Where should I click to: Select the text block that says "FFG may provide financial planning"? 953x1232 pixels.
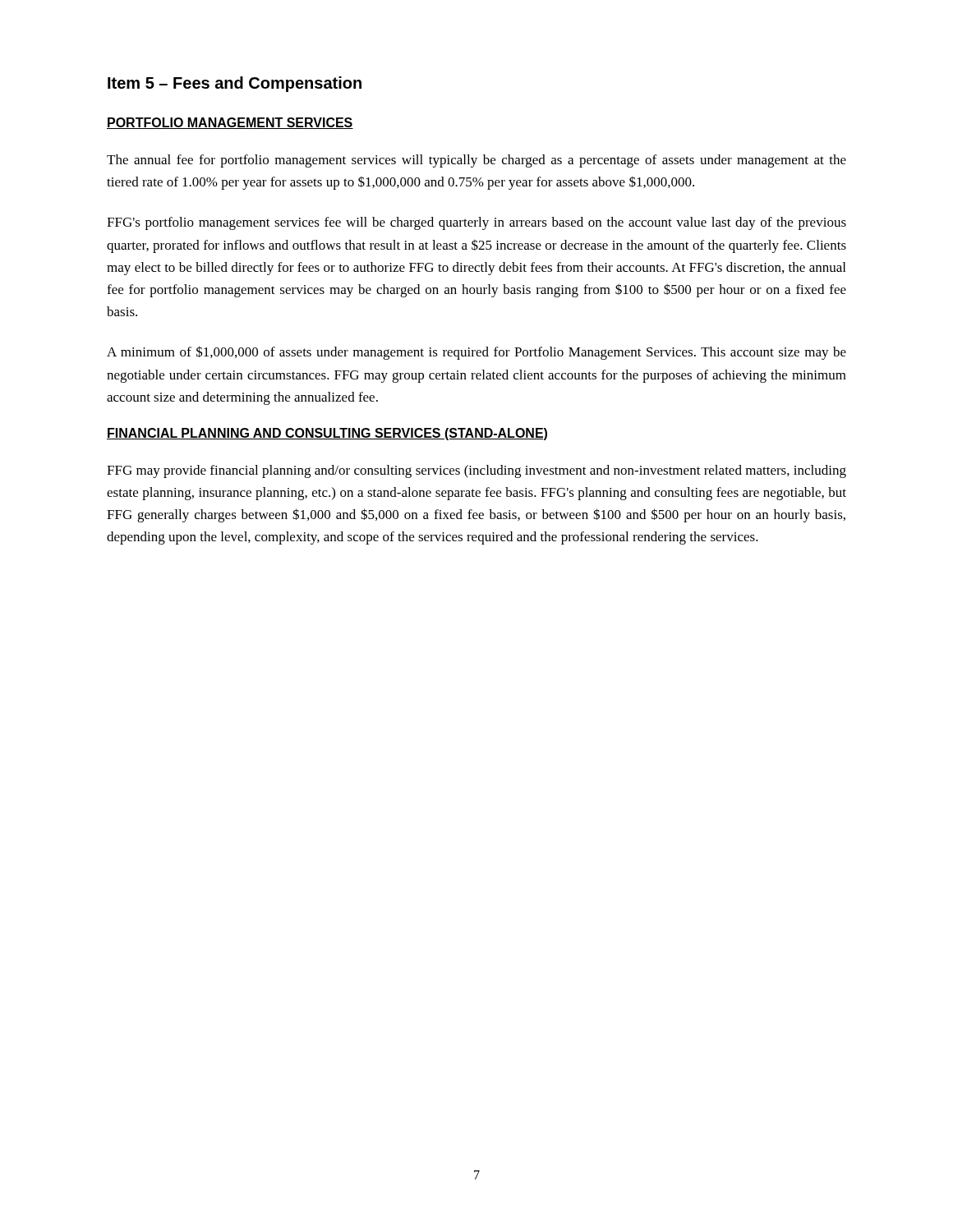pos(476,504)
